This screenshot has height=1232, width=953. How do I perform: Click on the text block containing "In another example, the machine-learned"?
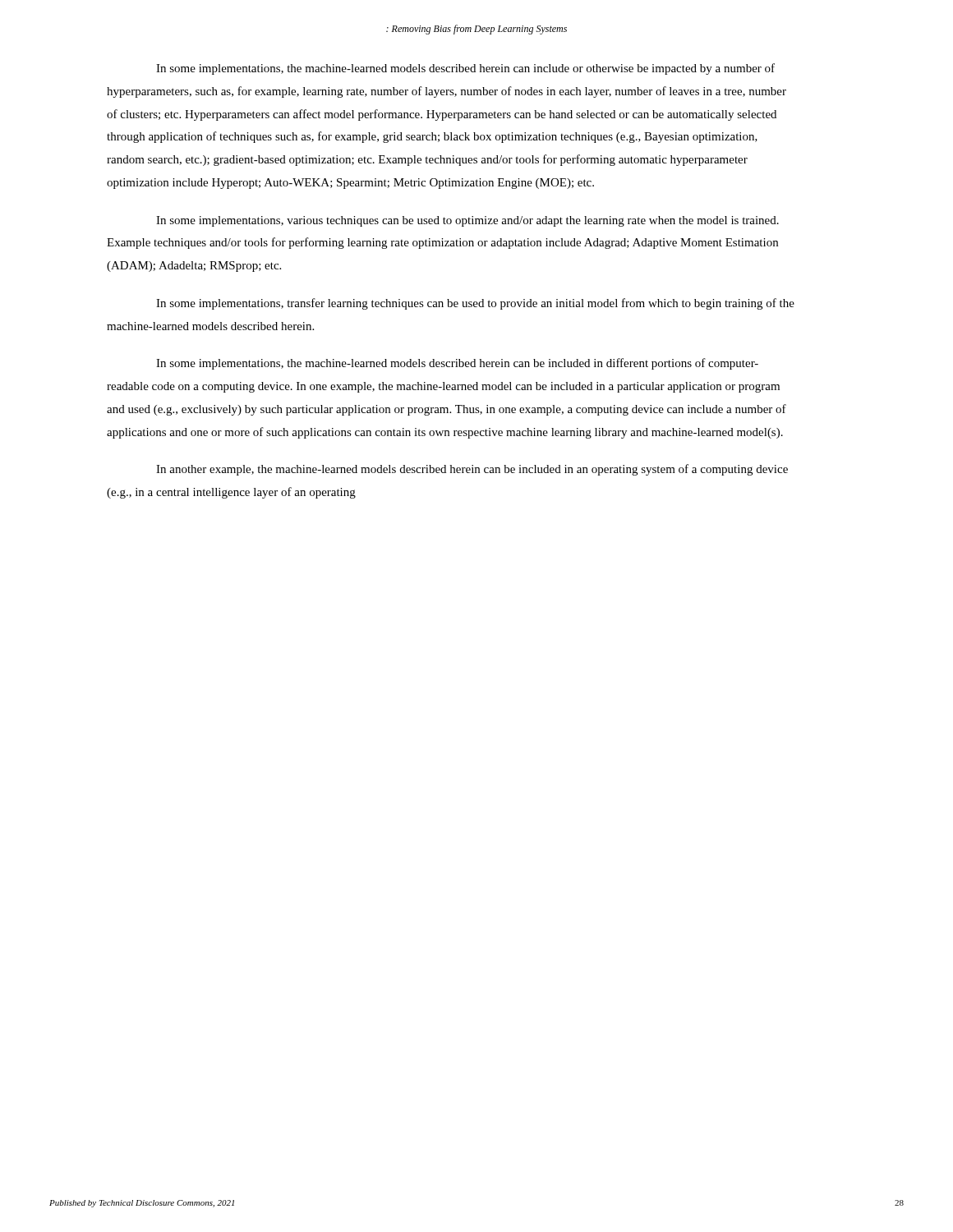452,481
